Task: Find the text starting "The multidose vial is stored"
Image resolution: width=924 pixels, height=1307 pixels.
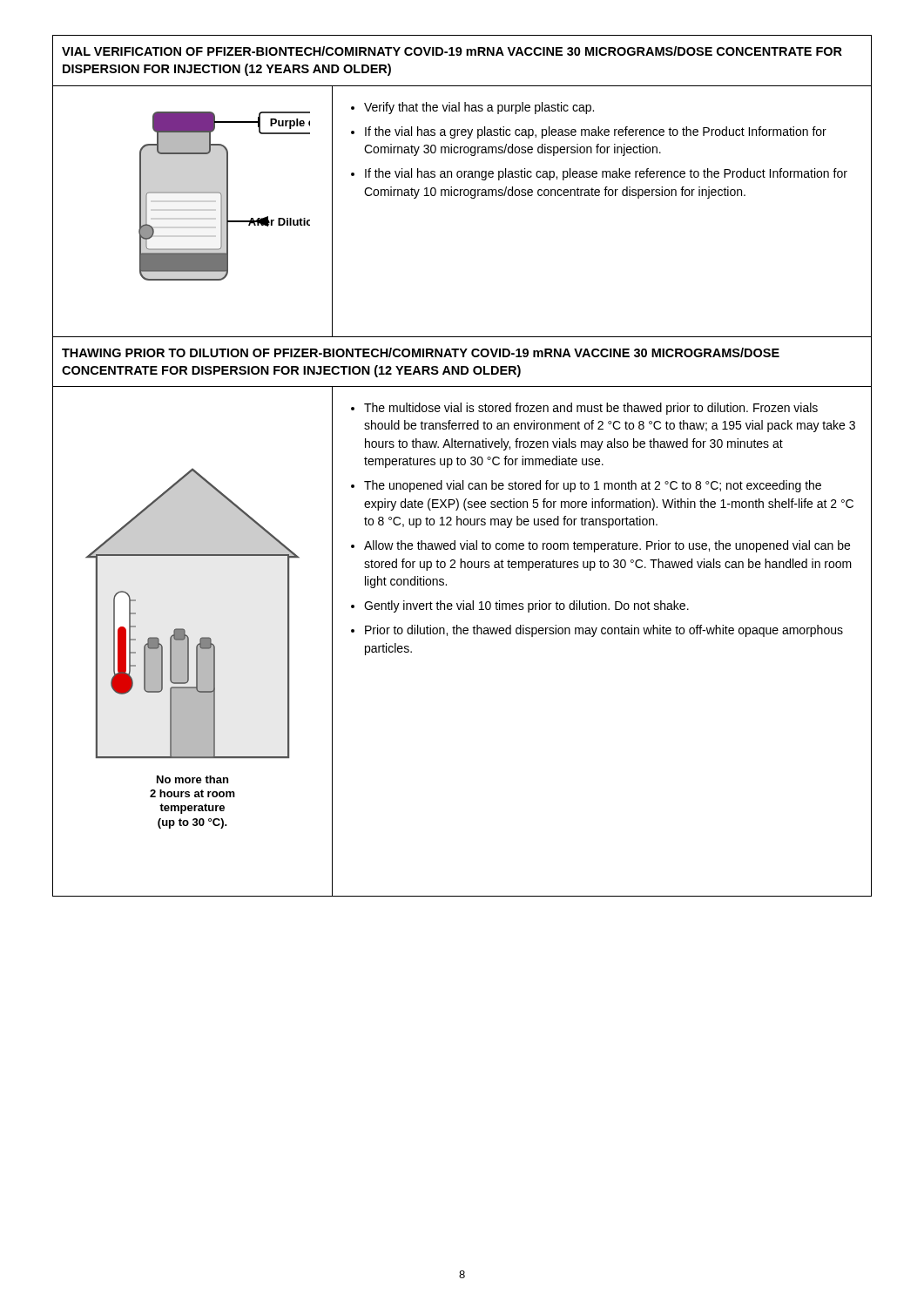Action: [610, 435]
